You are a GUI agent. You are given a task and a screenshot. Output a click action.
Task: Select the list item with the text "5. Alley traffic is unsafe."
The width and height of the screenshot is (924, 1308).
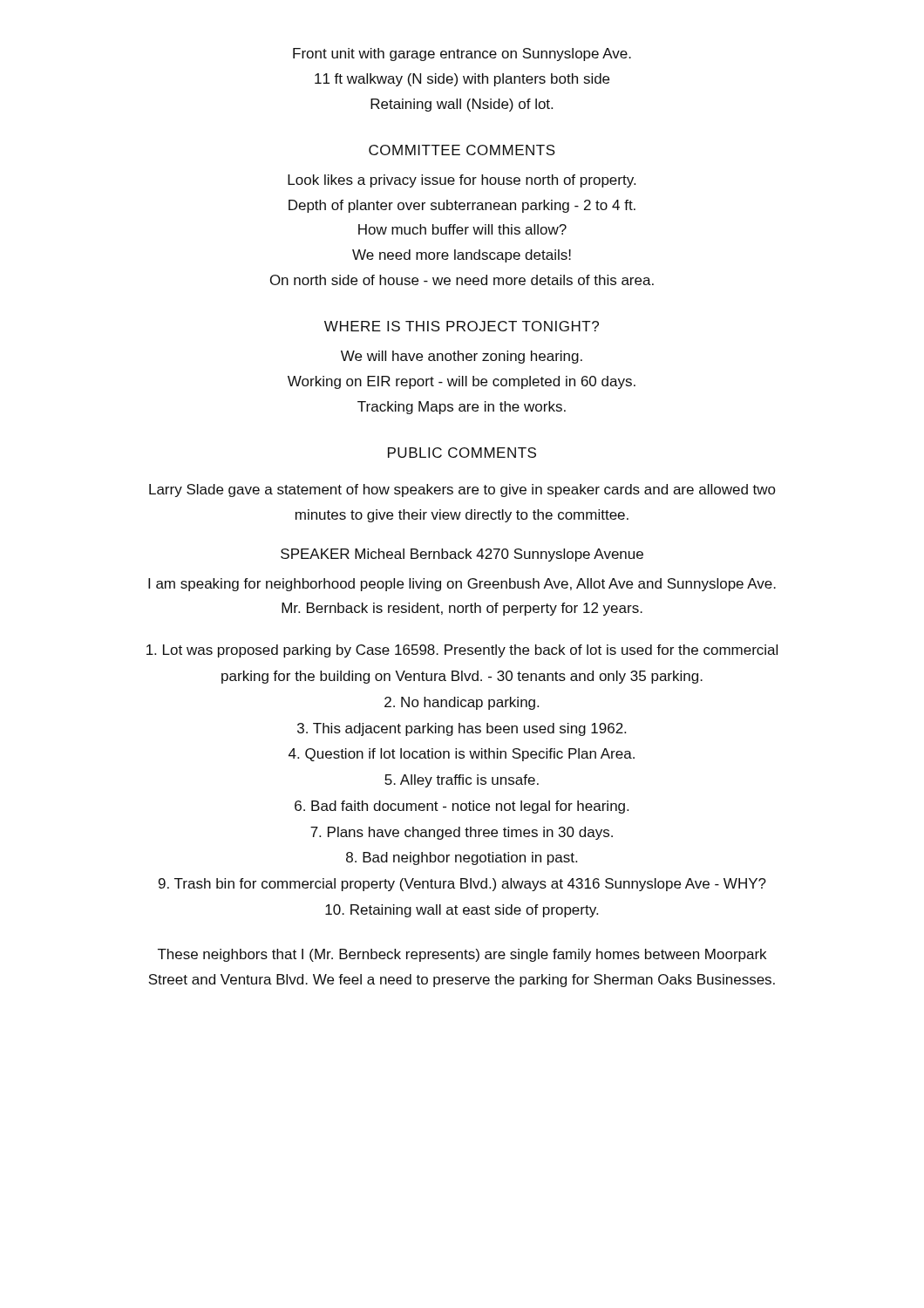[x=462, y=780]
